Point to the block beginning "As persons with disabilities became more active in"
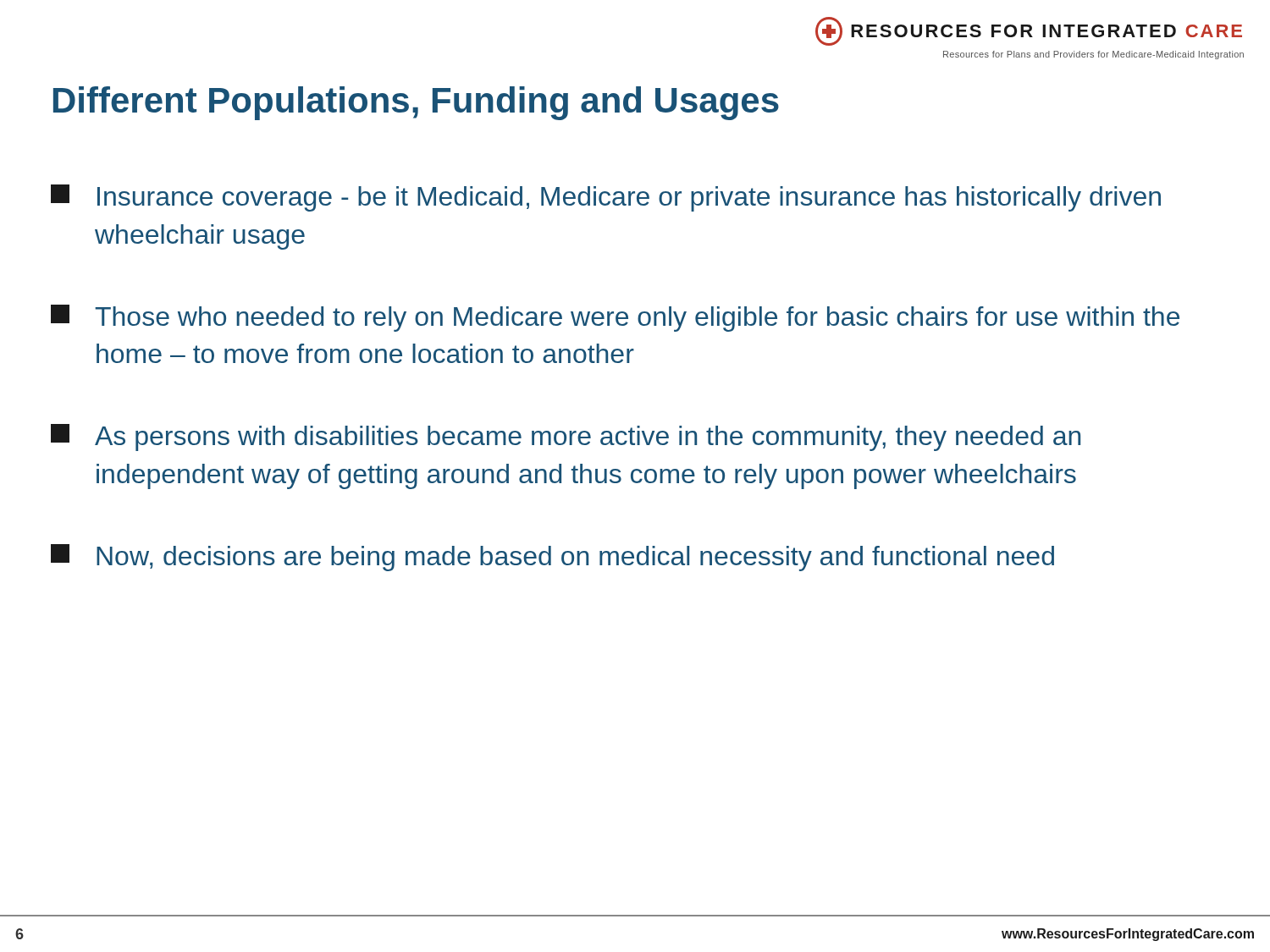Screen dimensions: 952x1270 pos(627,455)
